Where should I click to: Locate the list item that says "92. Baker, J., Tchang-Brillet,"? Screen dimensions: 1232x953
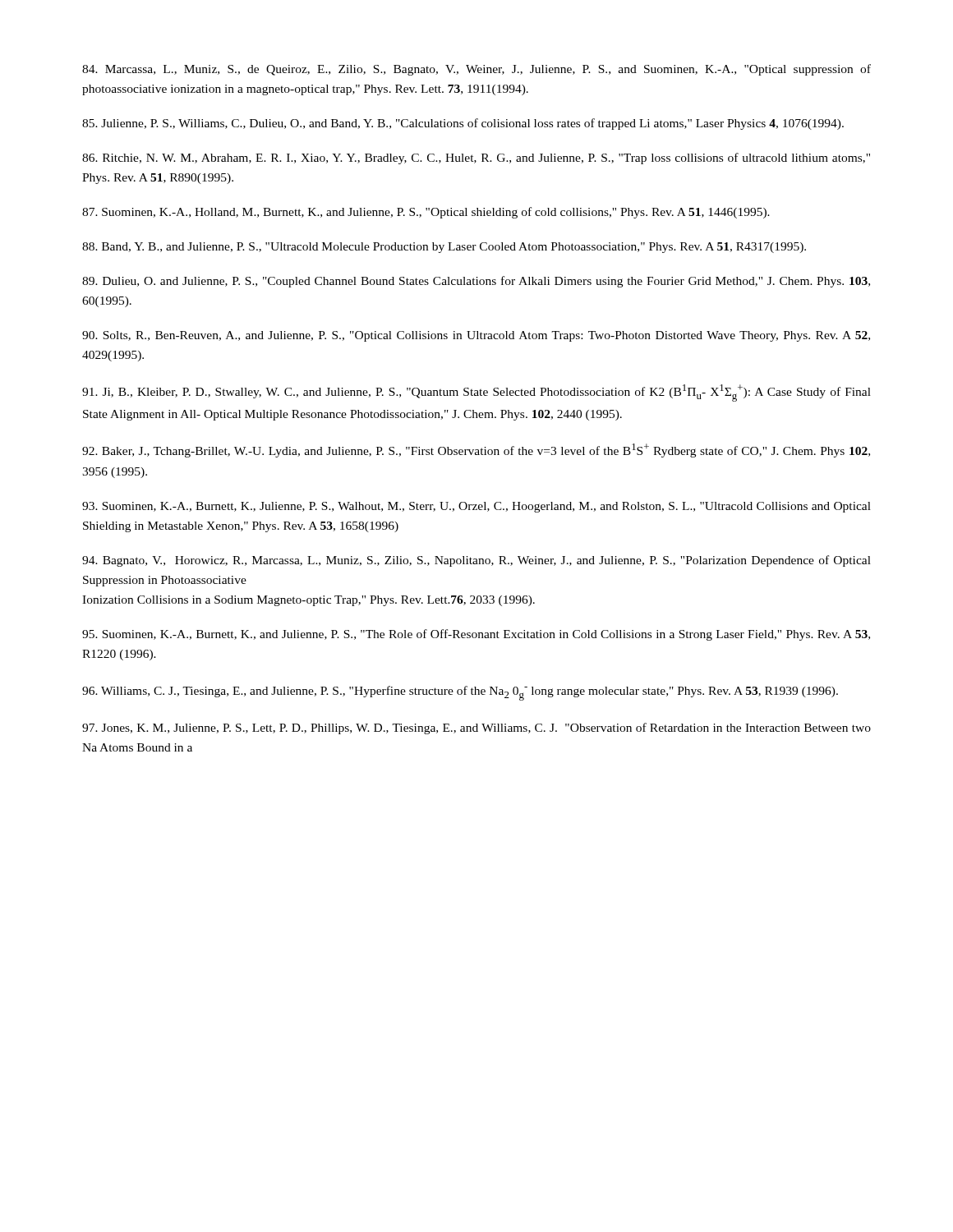476,459
